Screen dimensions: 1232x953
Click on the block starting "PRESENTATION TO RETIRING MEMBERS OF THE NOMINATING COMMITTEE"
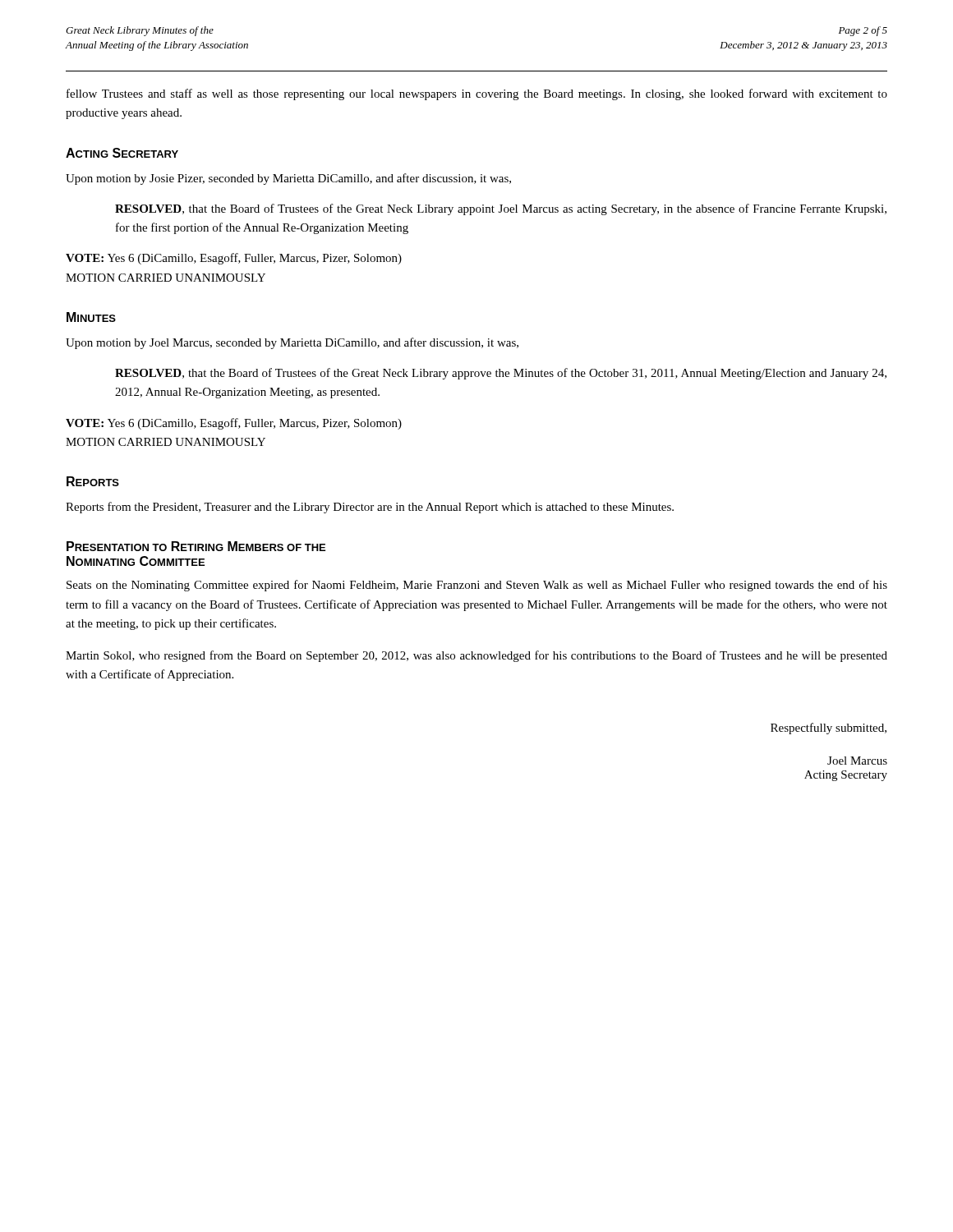196,554
